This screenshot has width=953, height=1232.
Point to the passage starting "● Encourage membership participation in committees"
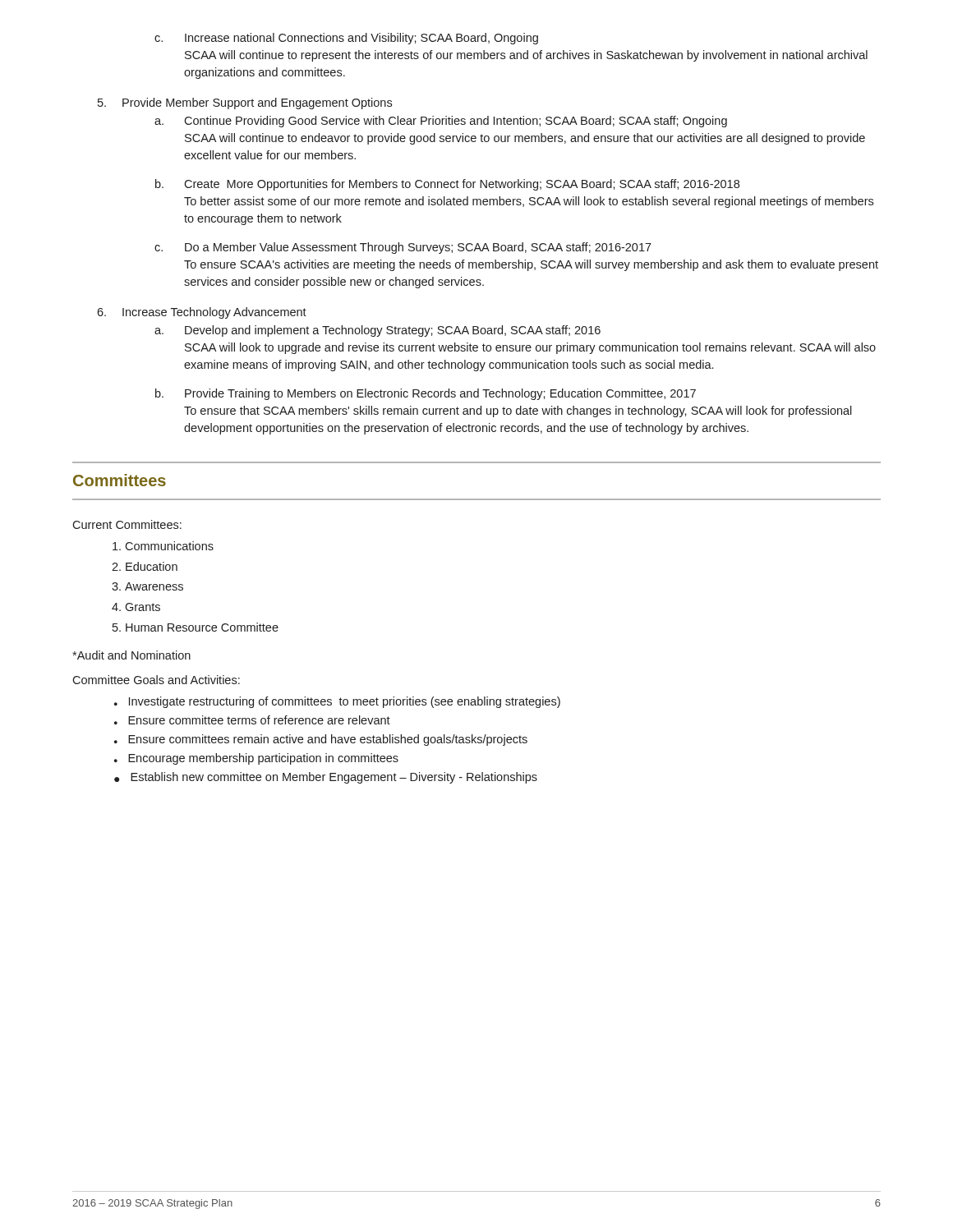pos(256,758)
